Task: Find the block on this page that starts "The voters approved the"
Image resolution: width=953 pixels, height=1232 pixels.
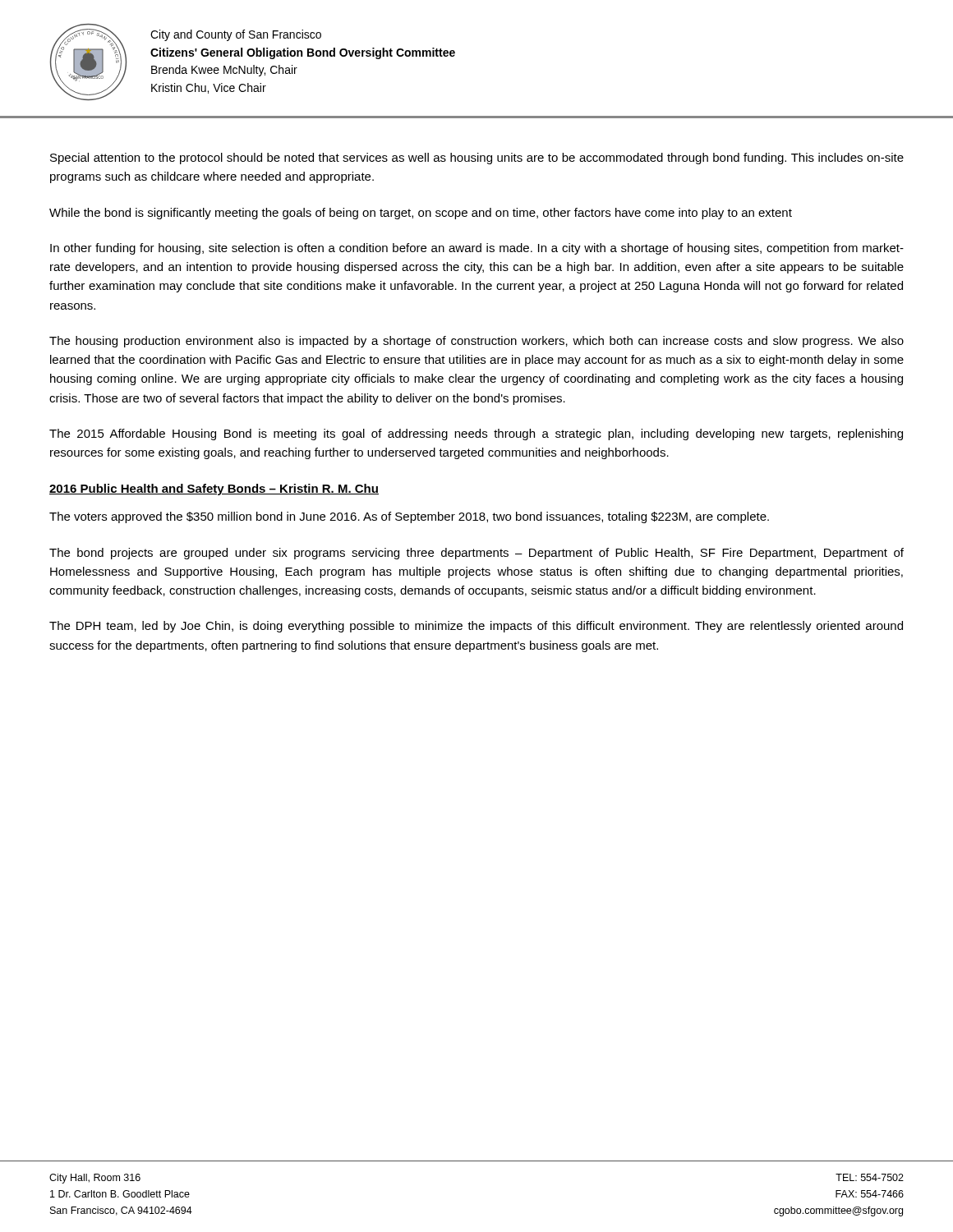Action: click(476, 517)
